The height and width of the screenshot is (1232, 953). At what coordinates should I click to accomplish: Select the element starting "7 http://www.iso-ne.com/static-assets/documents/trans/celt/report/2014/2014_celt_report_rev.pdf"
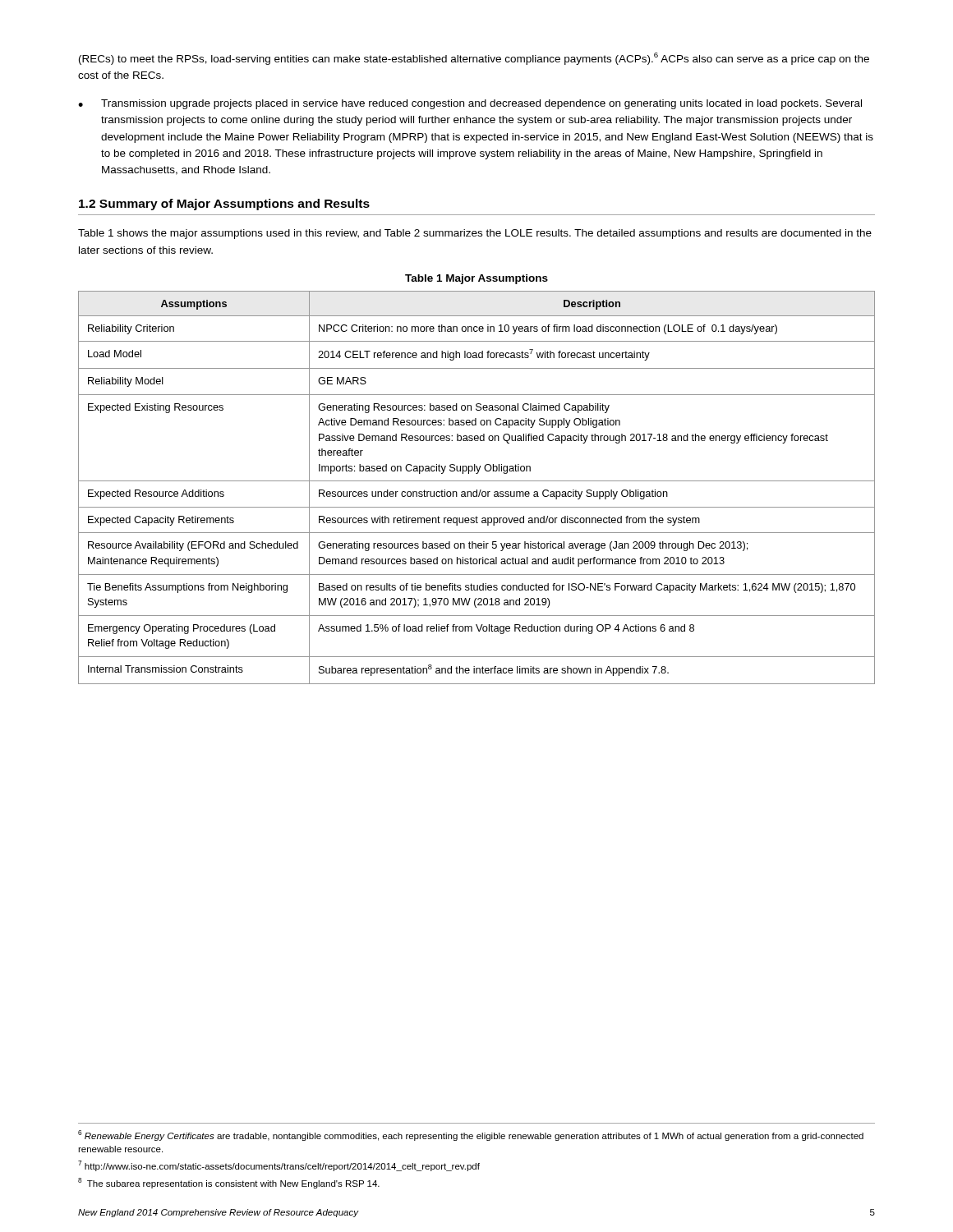point(279,1165)
